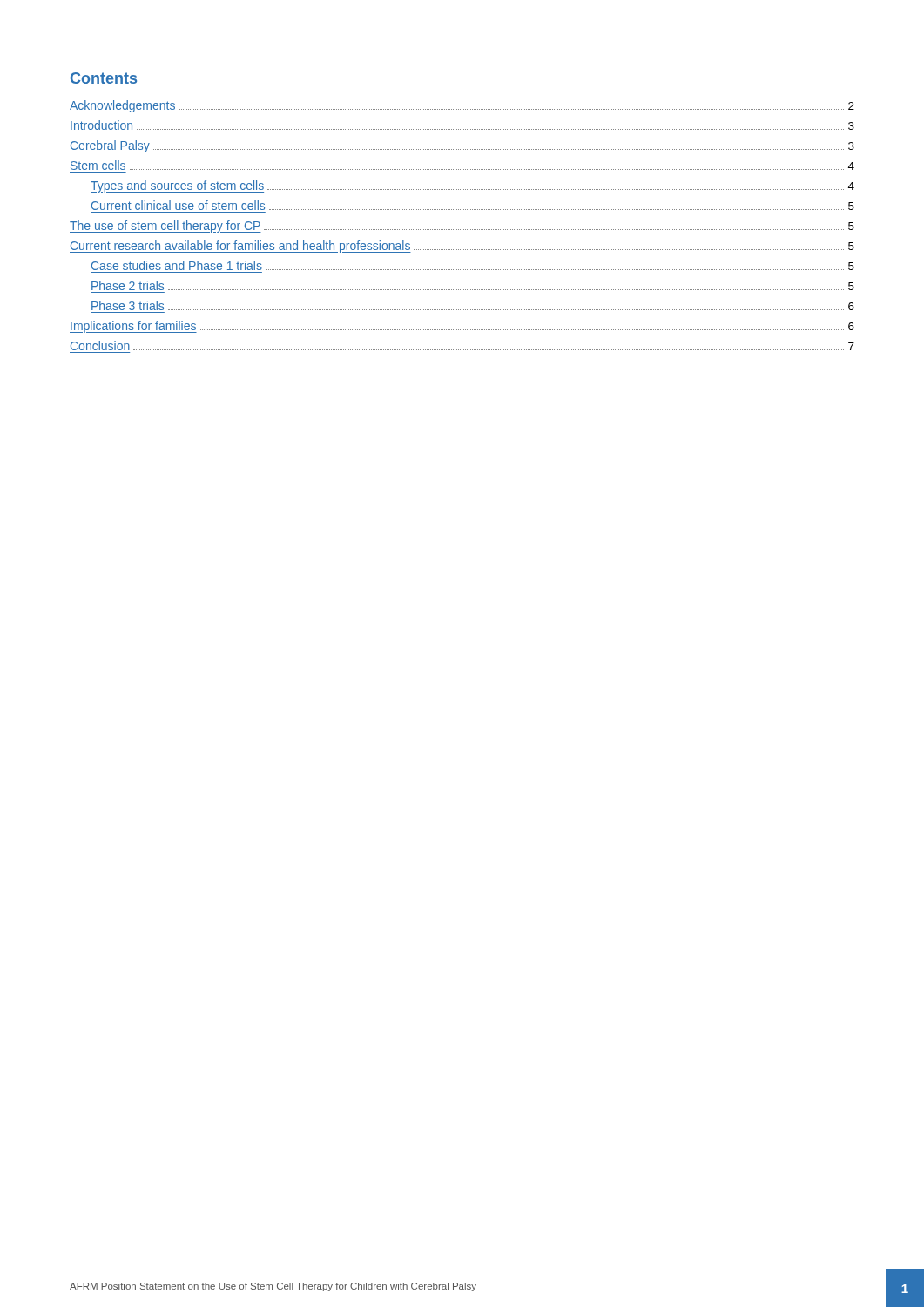Select the list item containing "Introduction 3"
The width and height of the screenshot is (924, 1307).
coord(462,125)
